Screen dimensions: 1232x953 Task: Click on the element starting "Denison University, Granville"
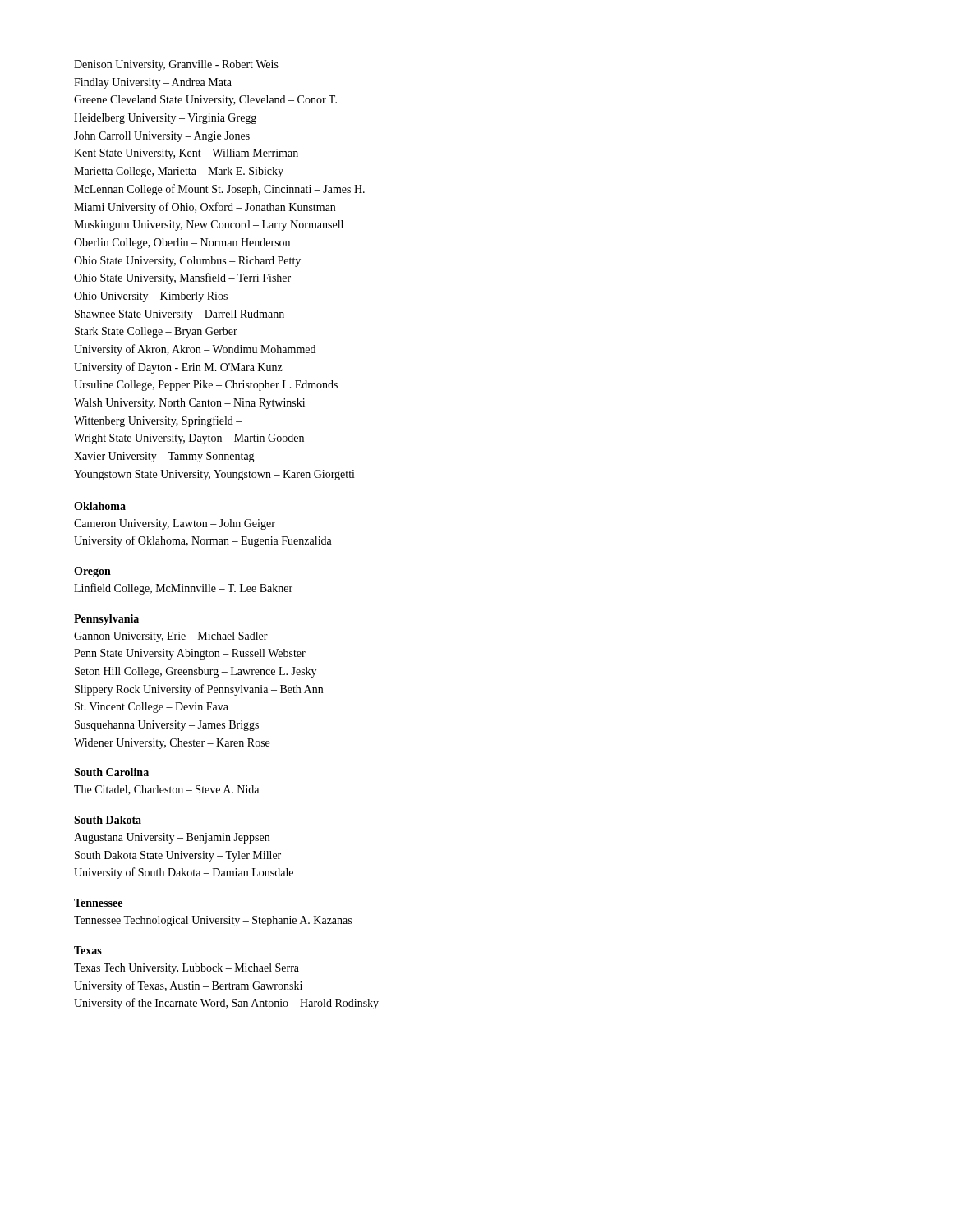pos(220,269)
